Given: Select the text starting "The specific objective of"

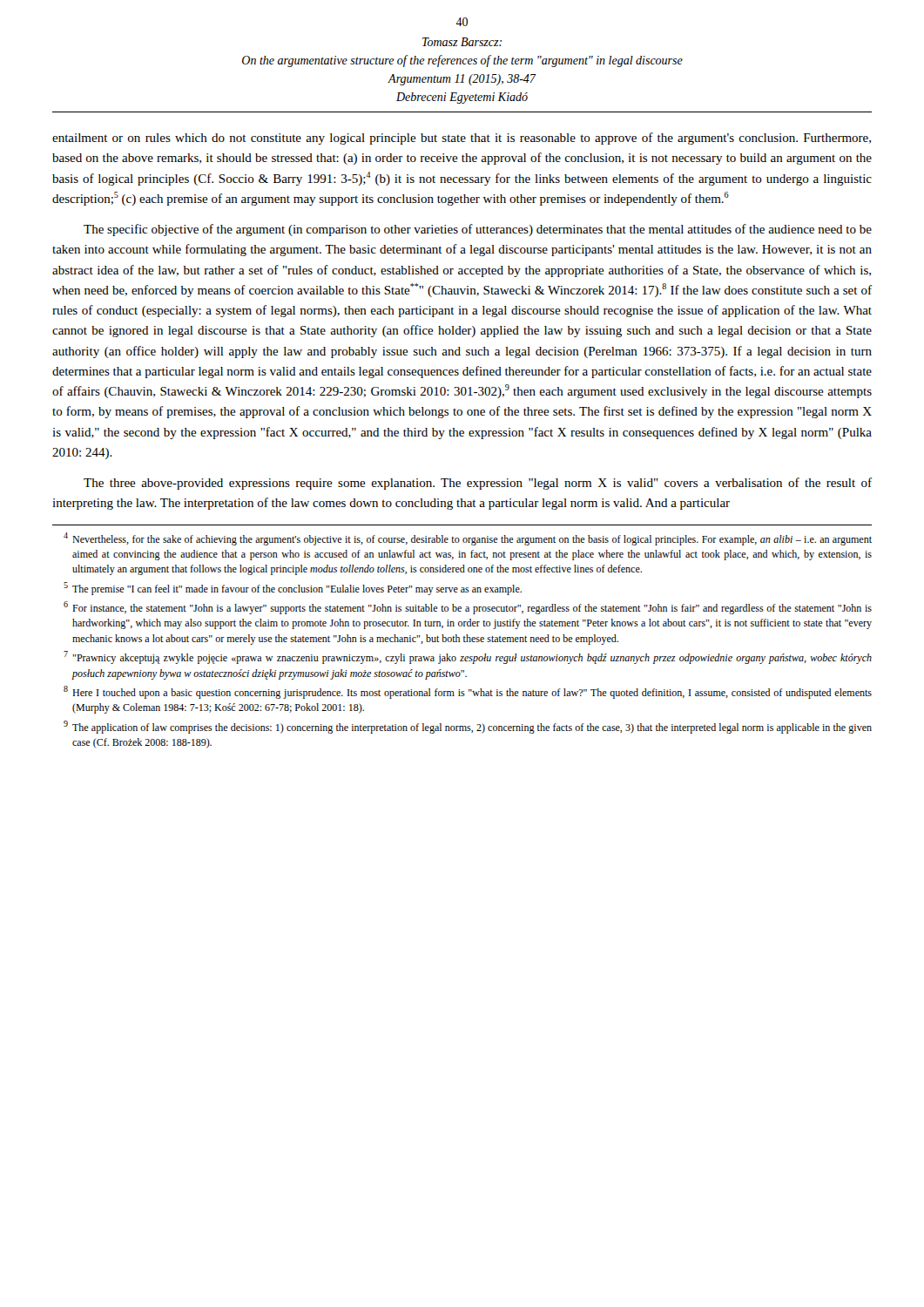Looking at the screenshot, I should click(462, 341).
